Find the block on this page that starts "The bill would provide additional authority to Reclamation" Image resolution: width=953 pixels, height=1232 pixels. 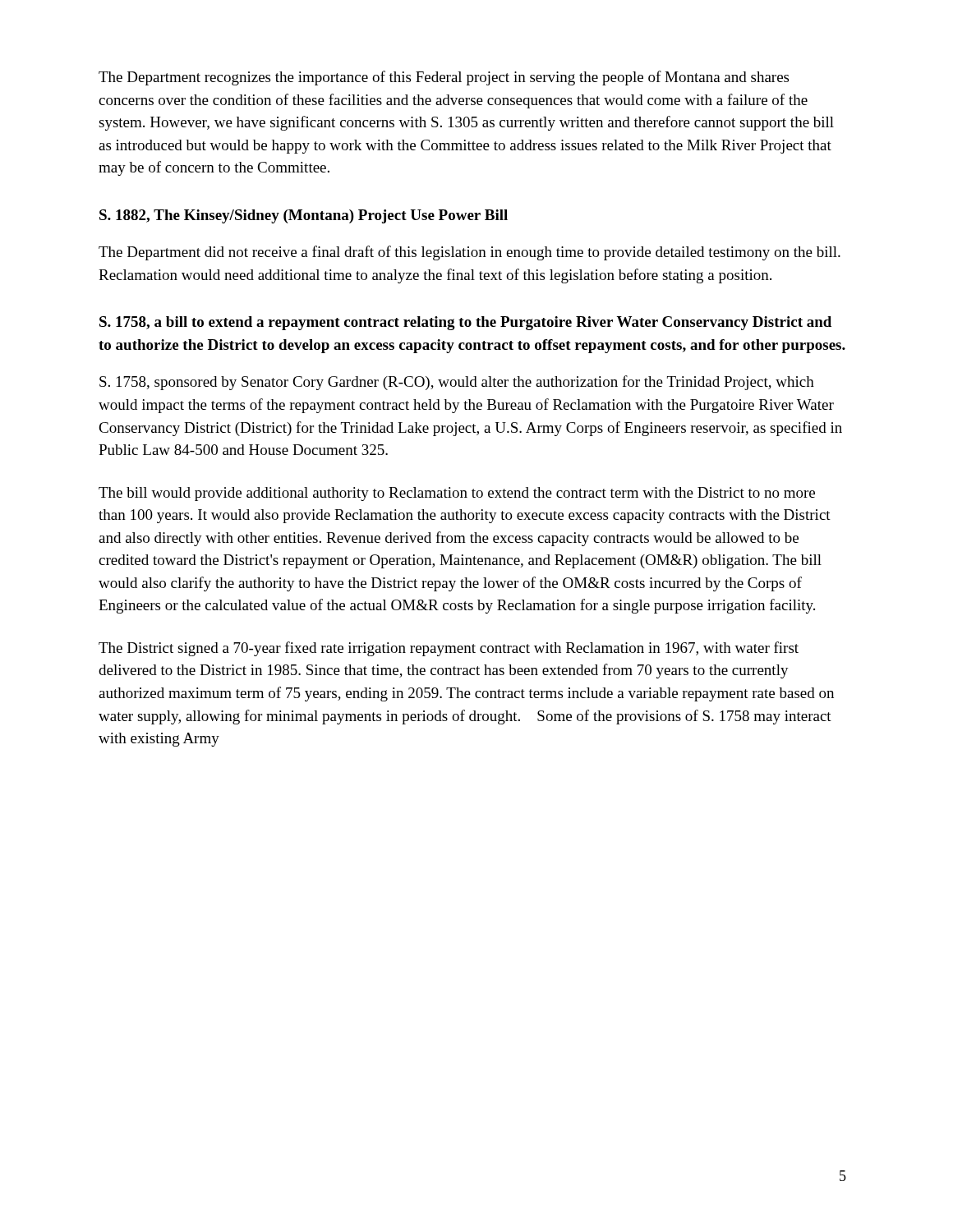coord(464,549)
